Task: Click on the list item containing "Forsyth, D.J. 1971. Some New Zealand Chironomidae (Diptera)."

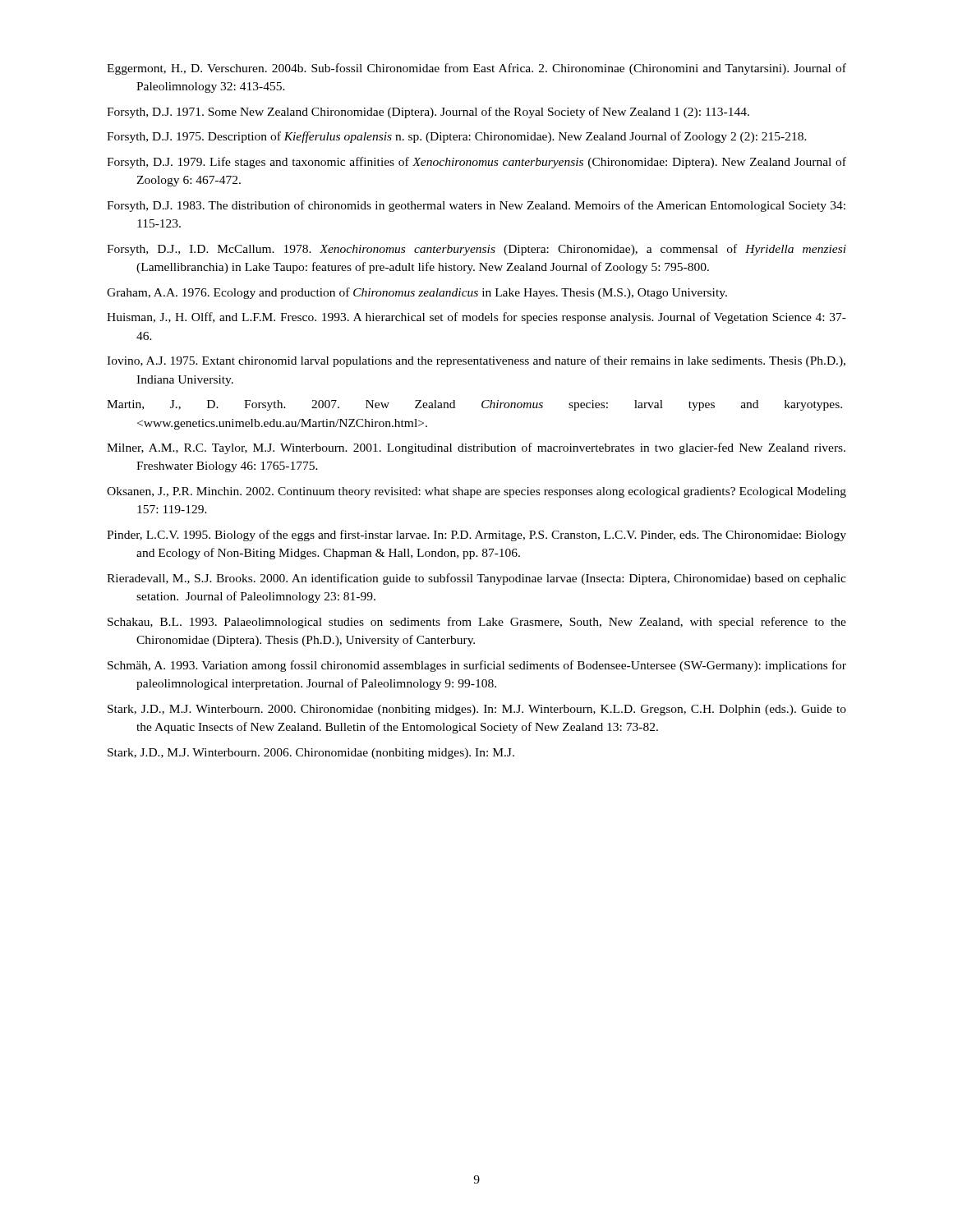Action: coord(428,111)
